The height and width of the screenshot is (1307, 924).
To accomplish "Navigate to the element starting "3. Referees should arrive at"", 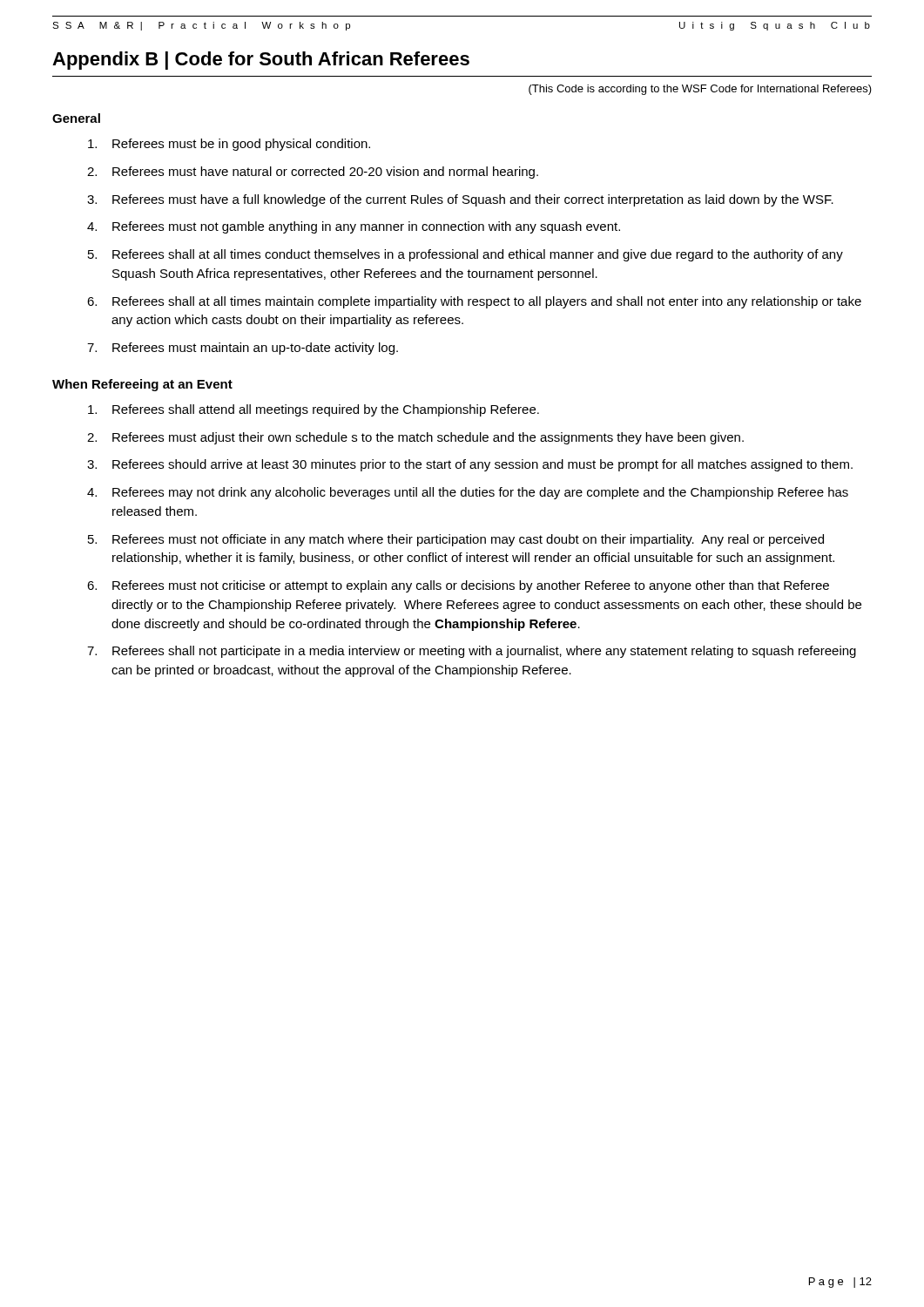I will pos(479,465).
